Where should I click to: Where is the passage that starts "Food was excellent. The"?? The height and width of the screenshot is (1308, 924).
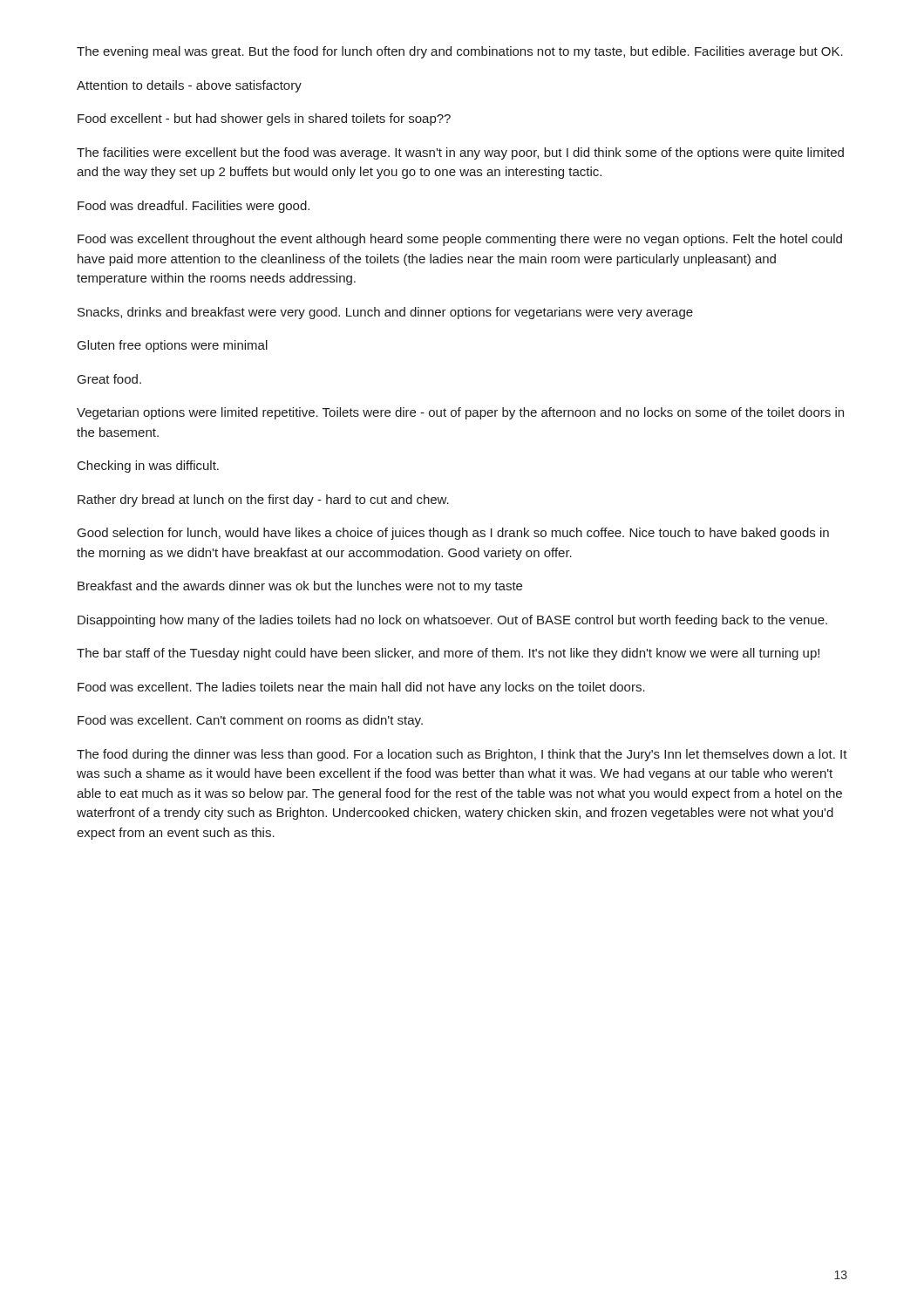click(361, 686)
